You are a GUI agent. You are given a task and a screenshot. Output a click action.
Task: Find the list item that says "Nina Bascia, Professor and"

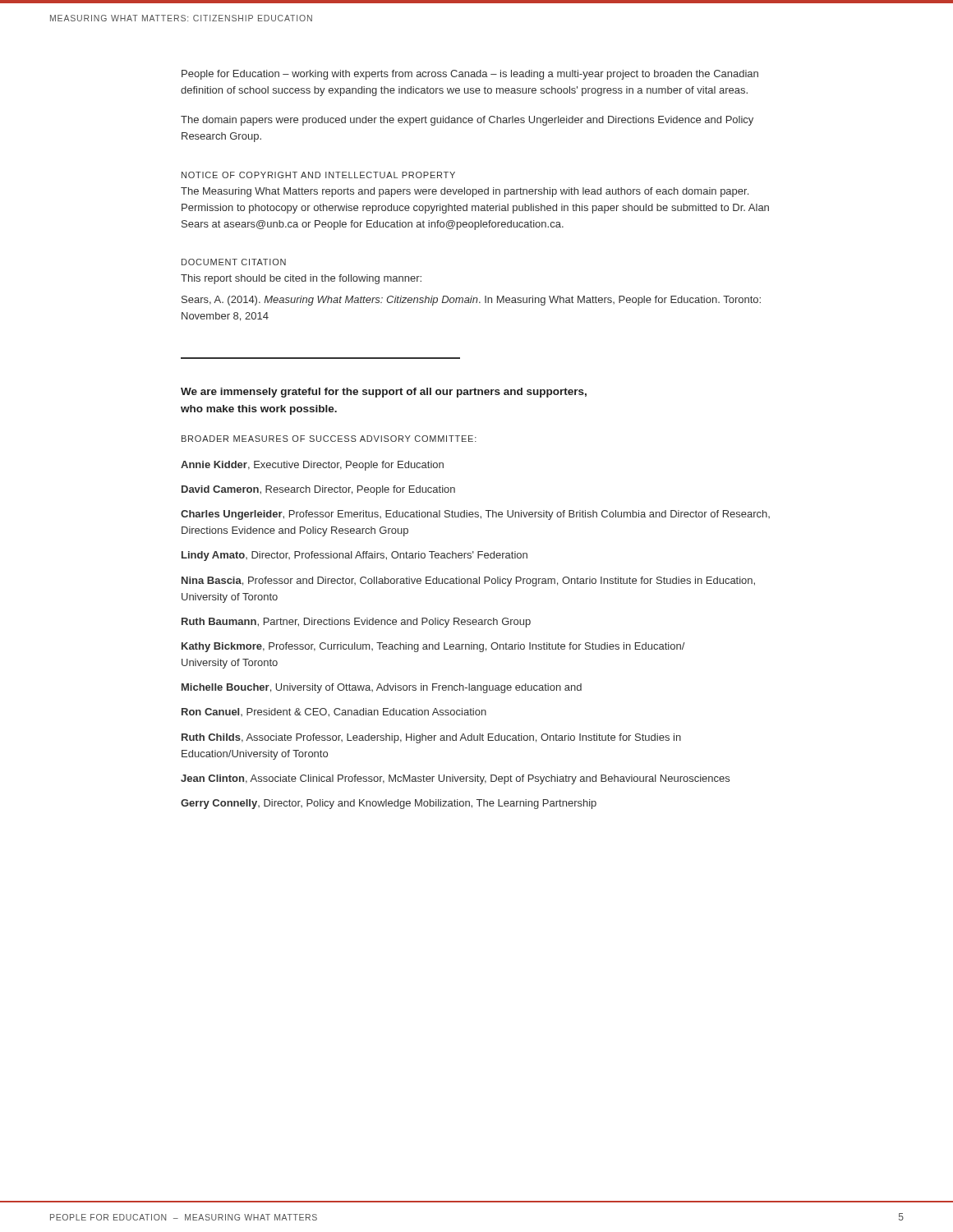(468, 588)
